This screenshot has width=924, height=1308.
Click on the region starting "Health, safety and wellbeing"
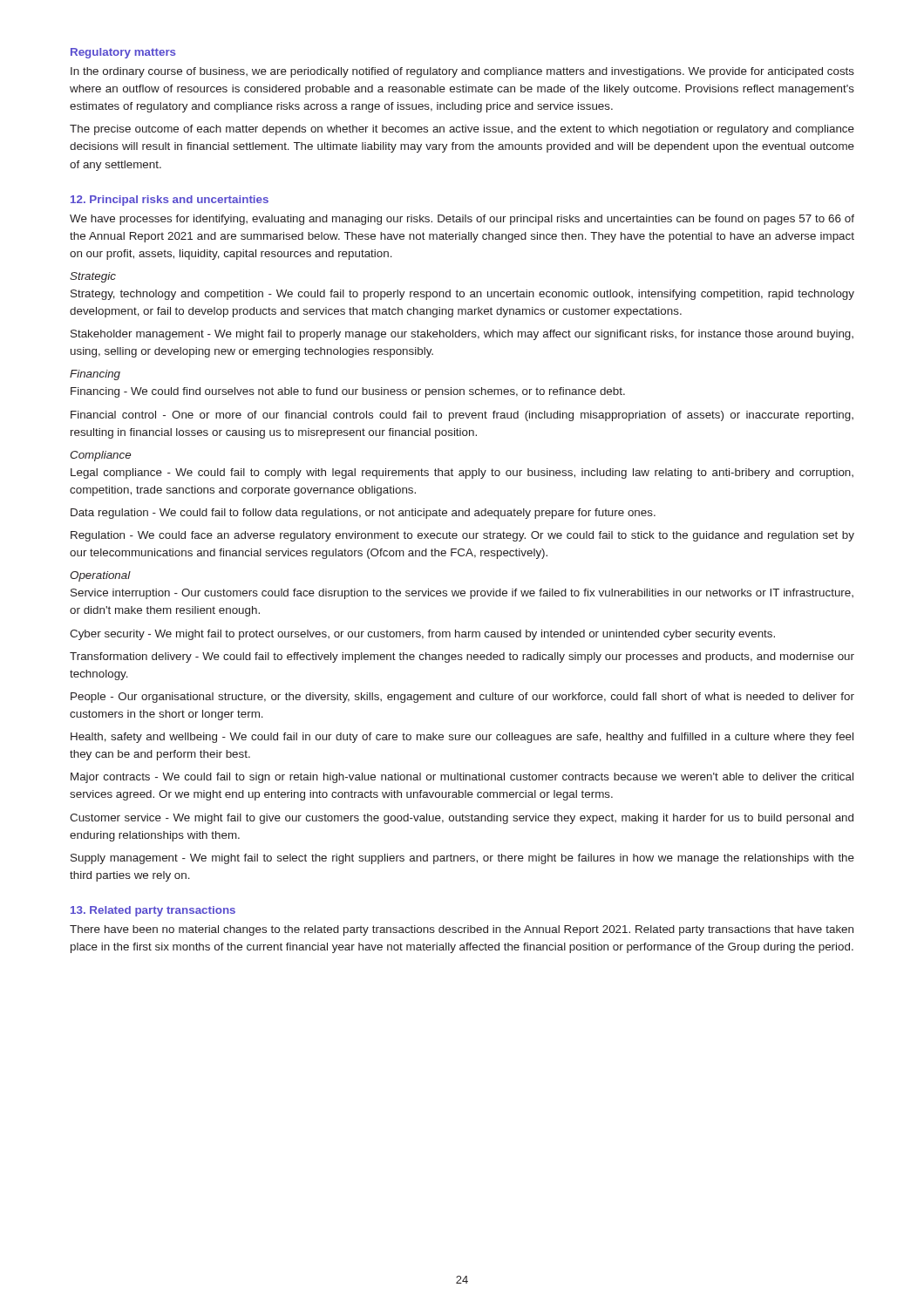pos(462,746)
